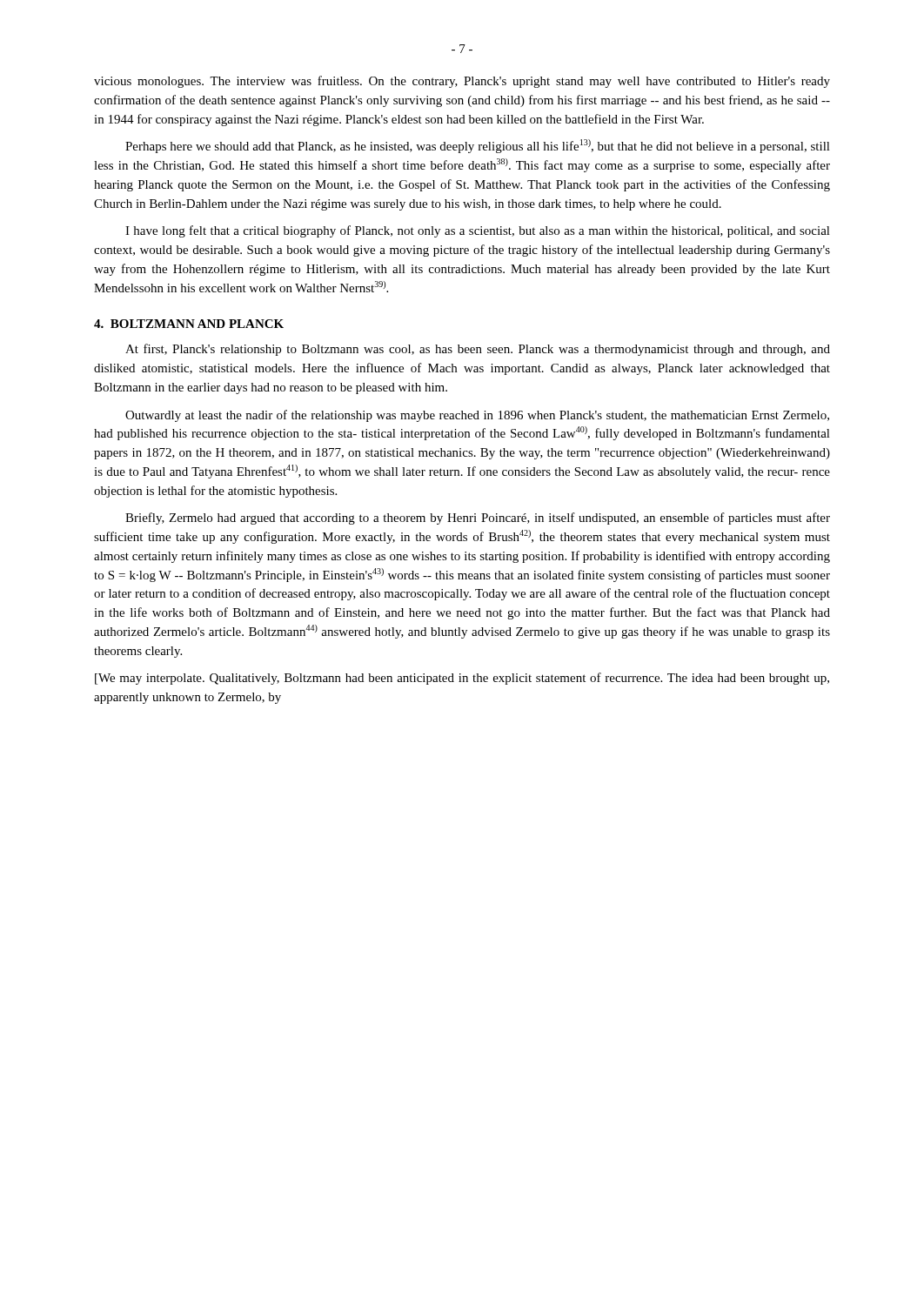Where is the passage that starts "vicious monologues. The interview was"?
Viewport: 924px width, 1305px height.
(x=462, y=101)
